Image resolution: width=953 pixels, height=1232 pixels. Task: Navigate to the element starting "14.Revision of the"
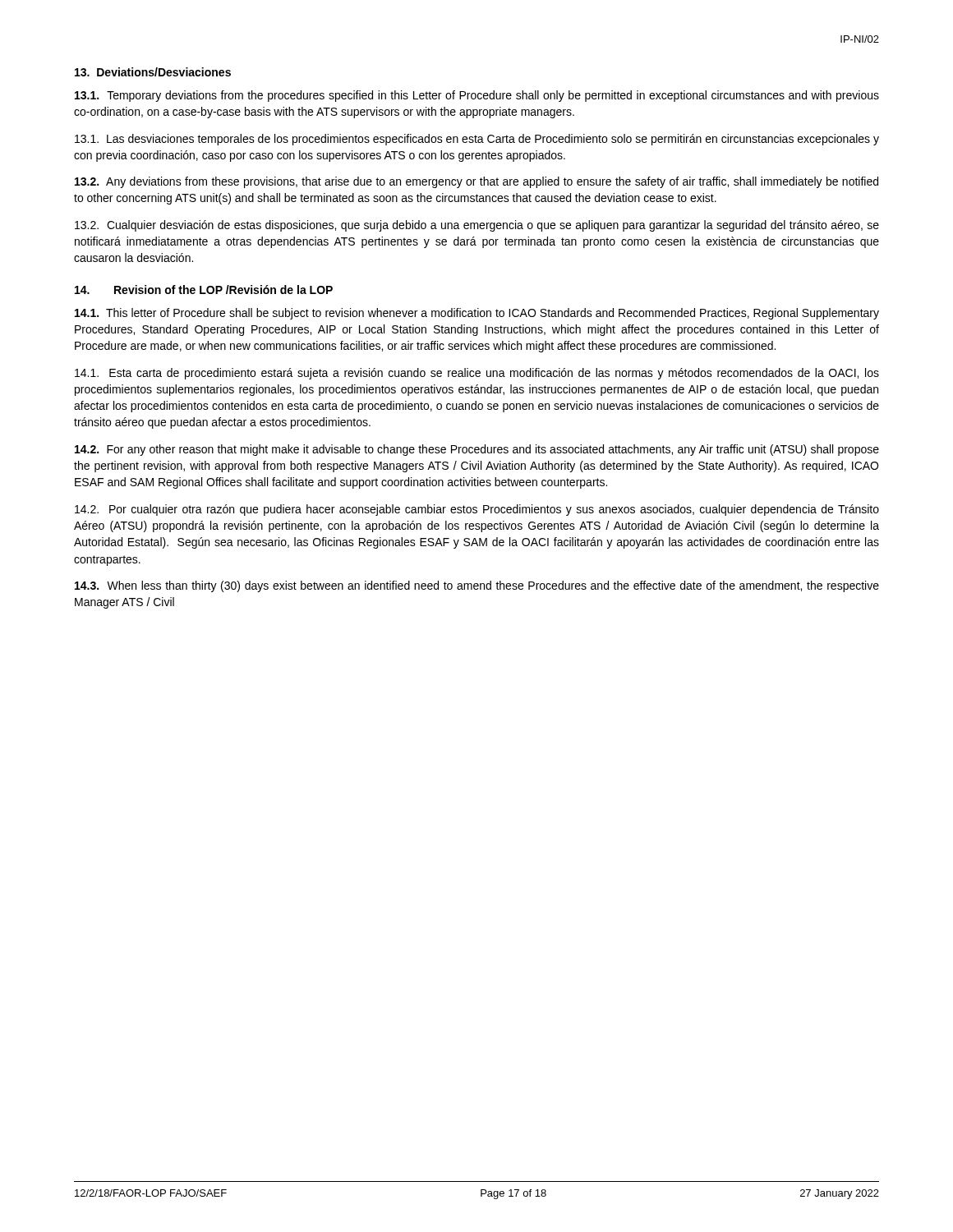click(x=203, y=290)
